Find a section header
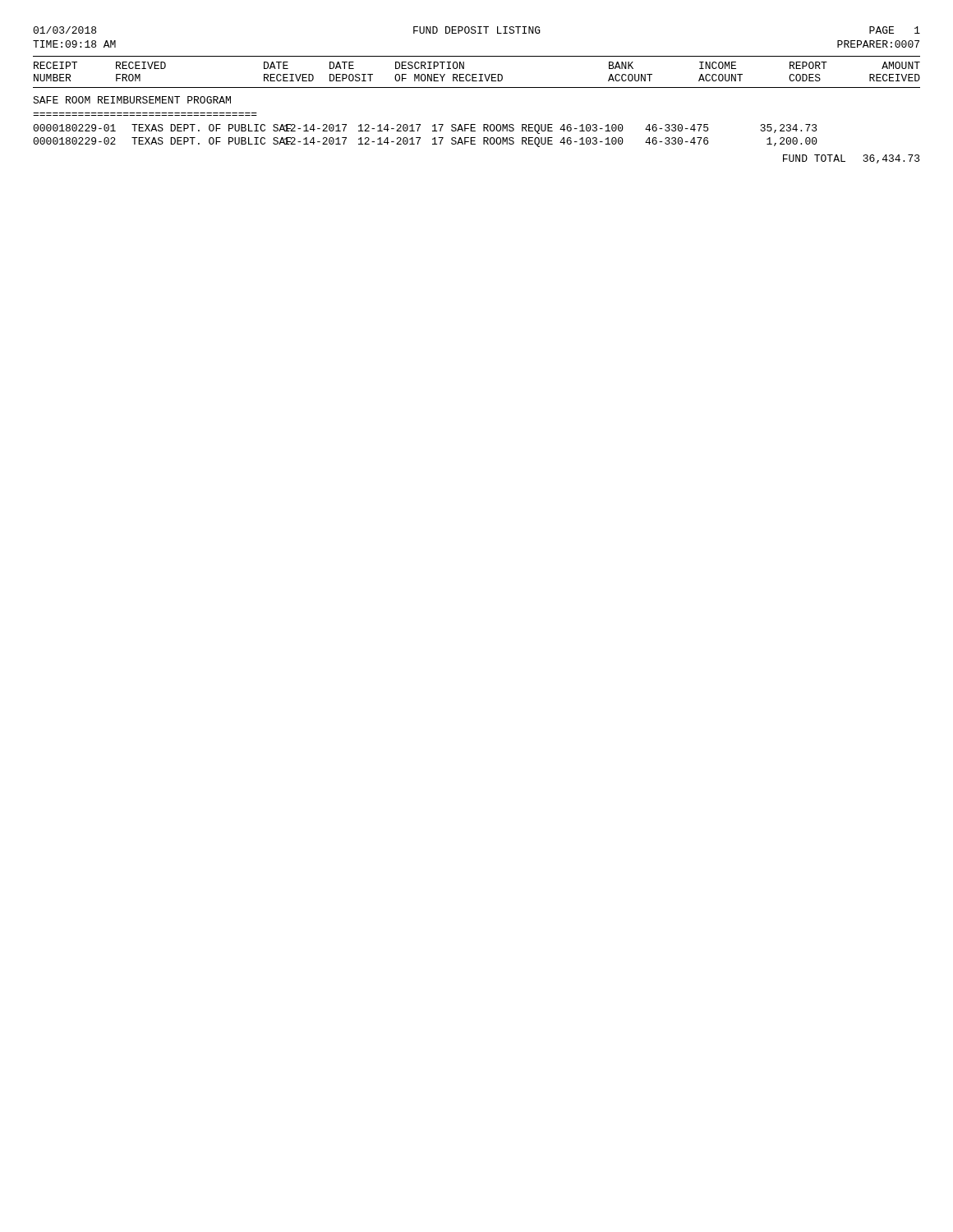This screenshot has height=1232, width=953. click(132, 101)
